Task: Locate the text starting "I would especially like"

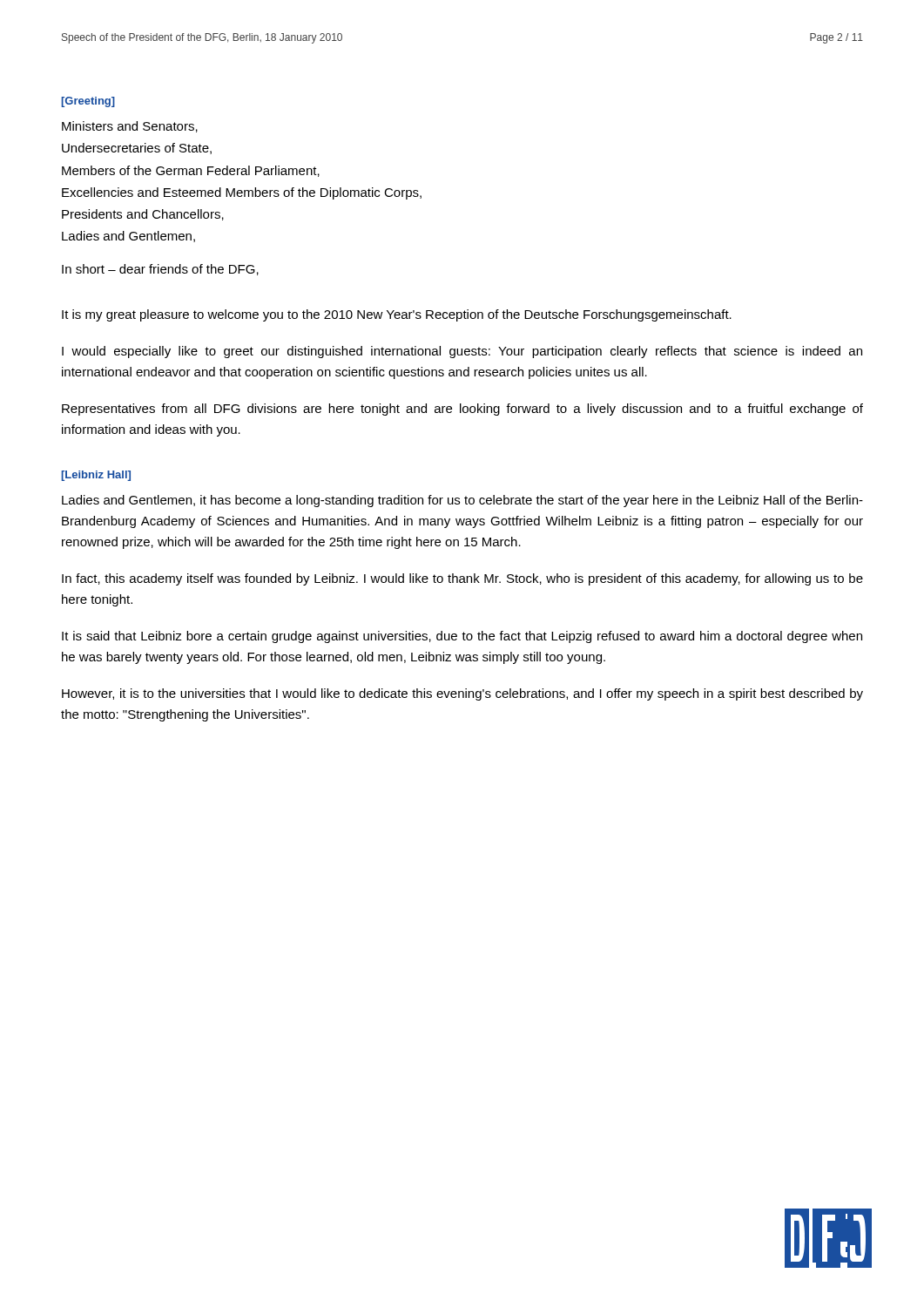Action: point(462,361)
